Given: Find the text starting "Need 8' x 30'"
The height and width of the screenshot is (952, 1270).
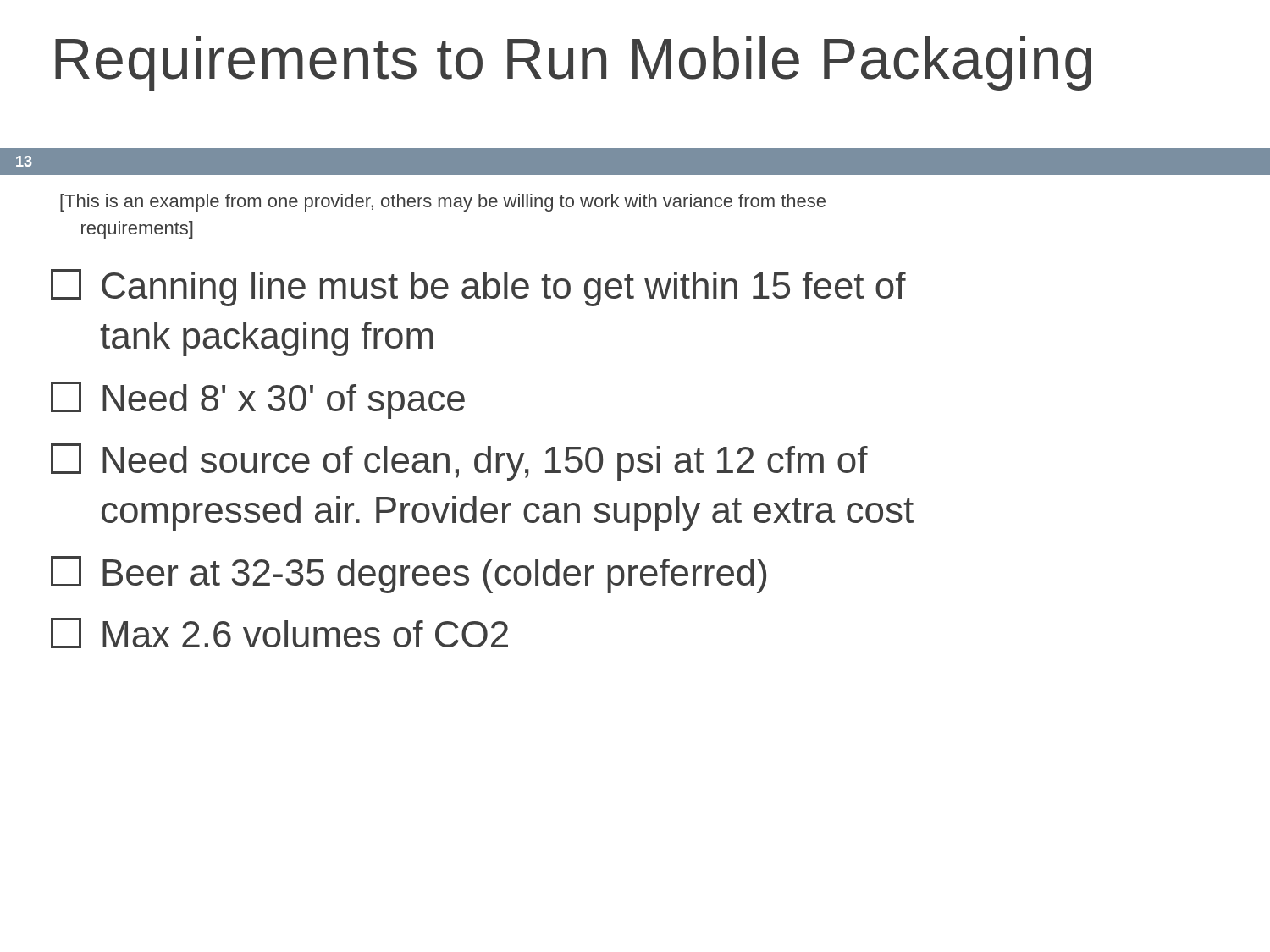Looking at the screenshot, I should 259,398.
